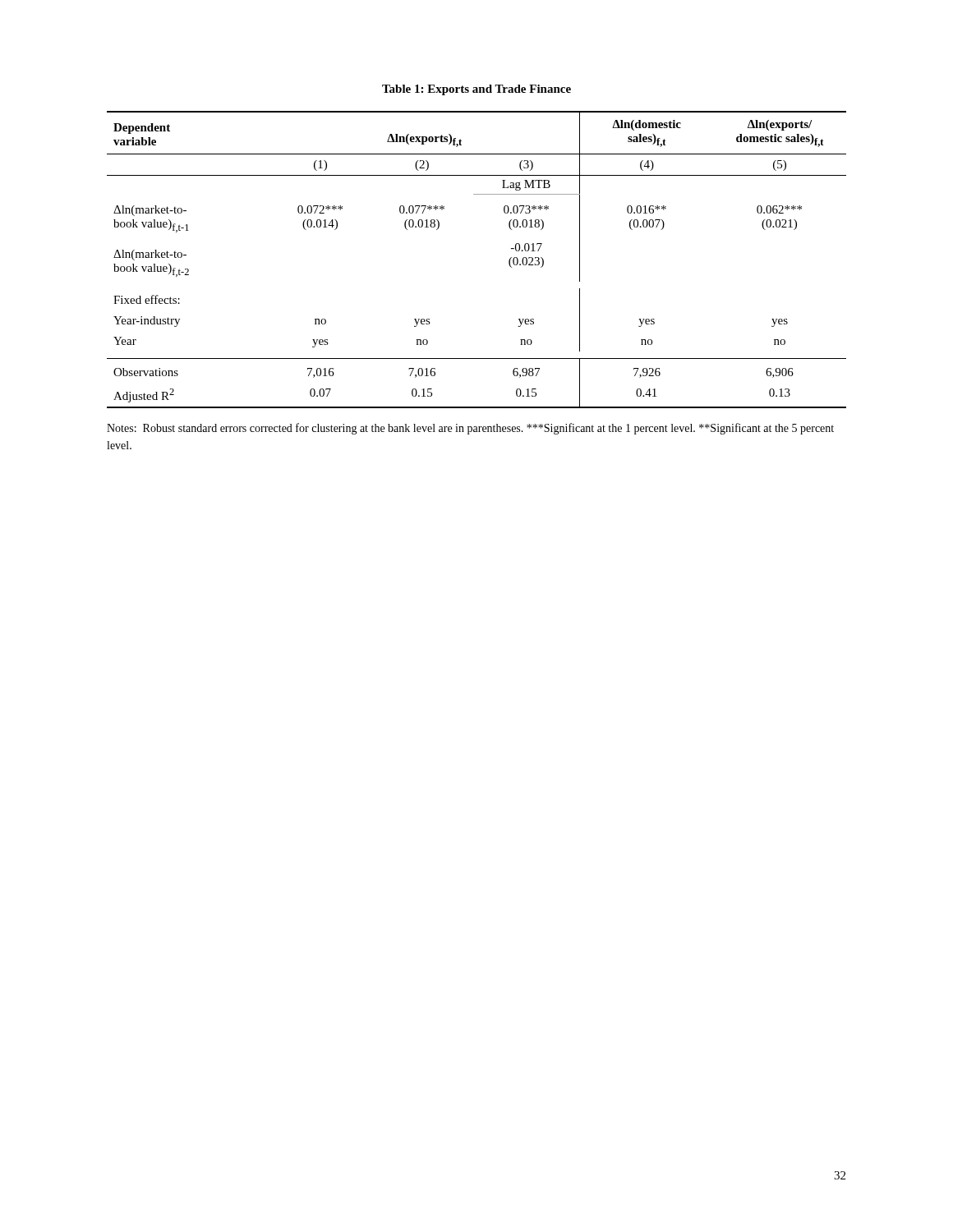This screenshot has height=1232, width=953.
Task: Find a table
Action: pyautogui.click(x=476, y=259)
